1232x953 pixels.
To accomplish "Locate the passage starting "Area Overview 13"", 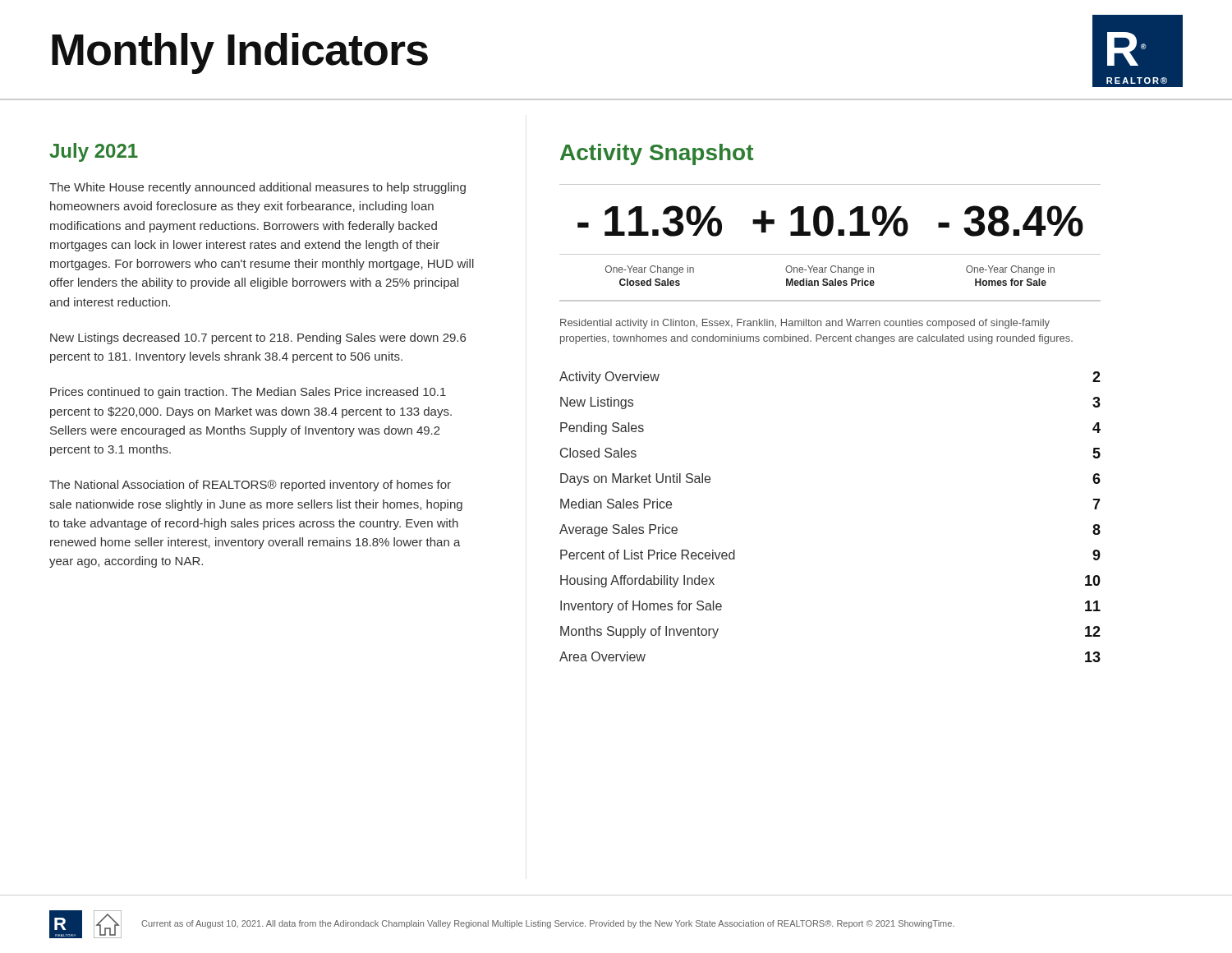I will point(608,657).
